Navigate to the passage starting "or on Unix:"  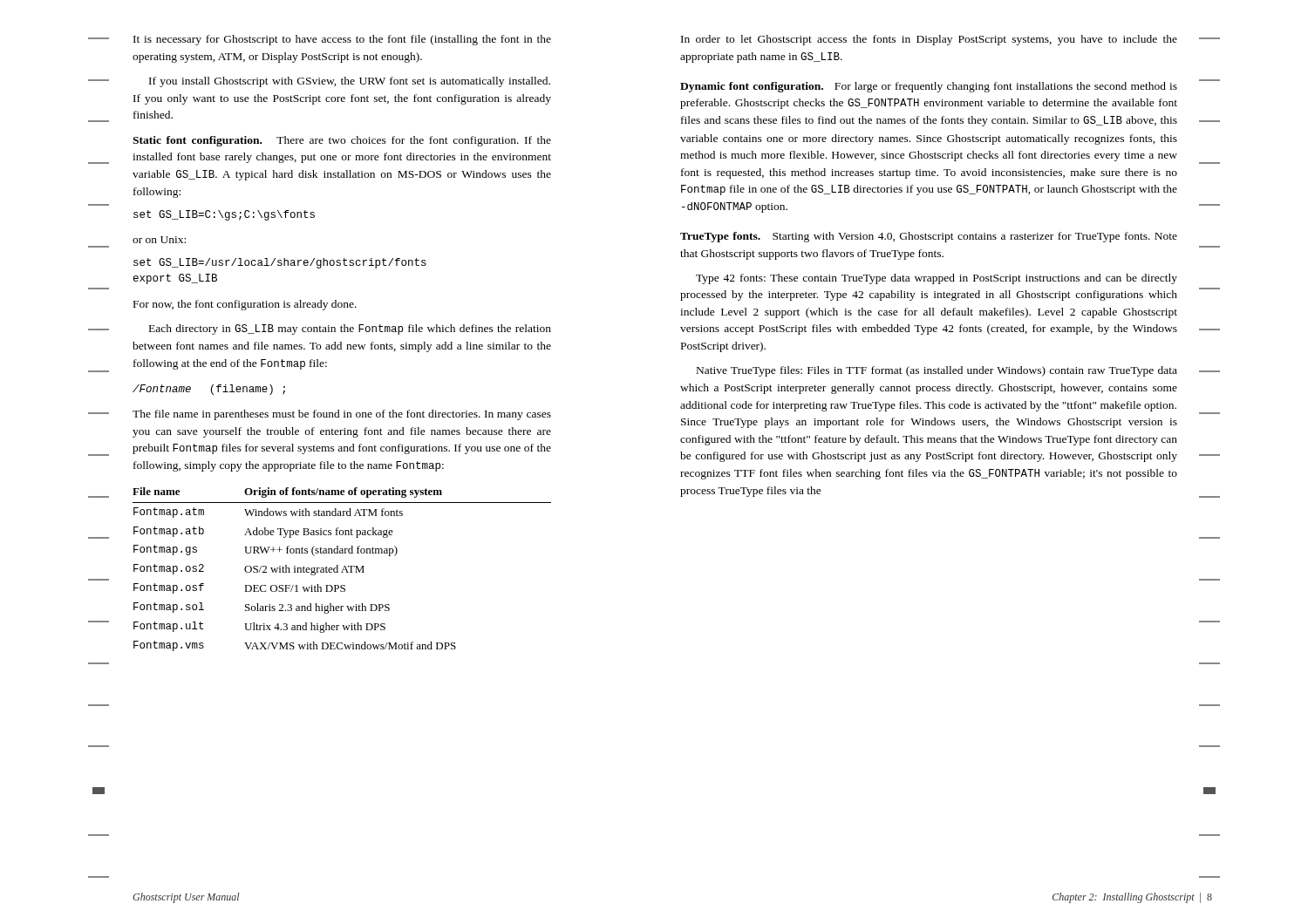tap(160, 239)
